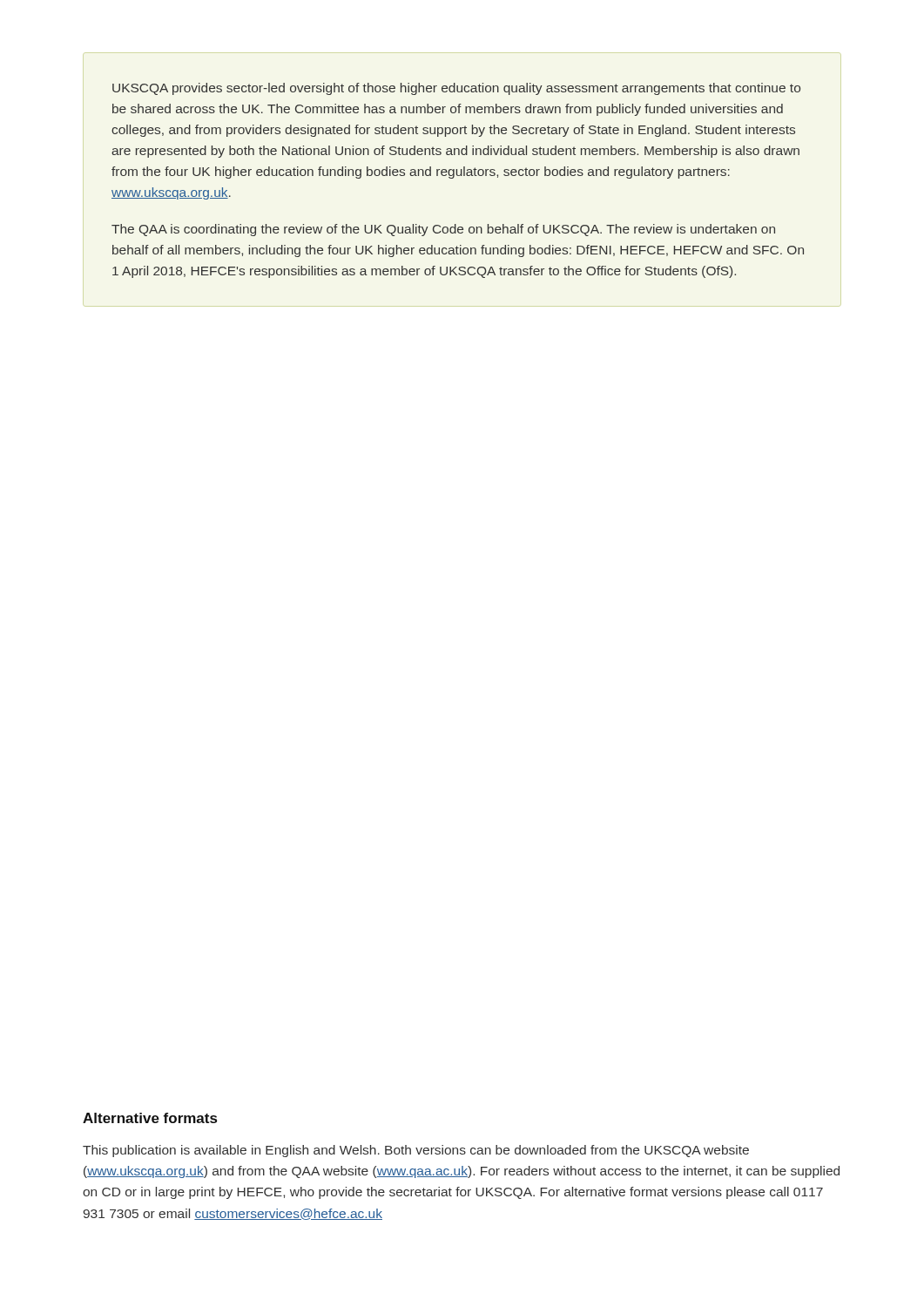Find the block on this page that starts "UKSCQA provides sector-led oversight of those"

[x=462, y=180]
